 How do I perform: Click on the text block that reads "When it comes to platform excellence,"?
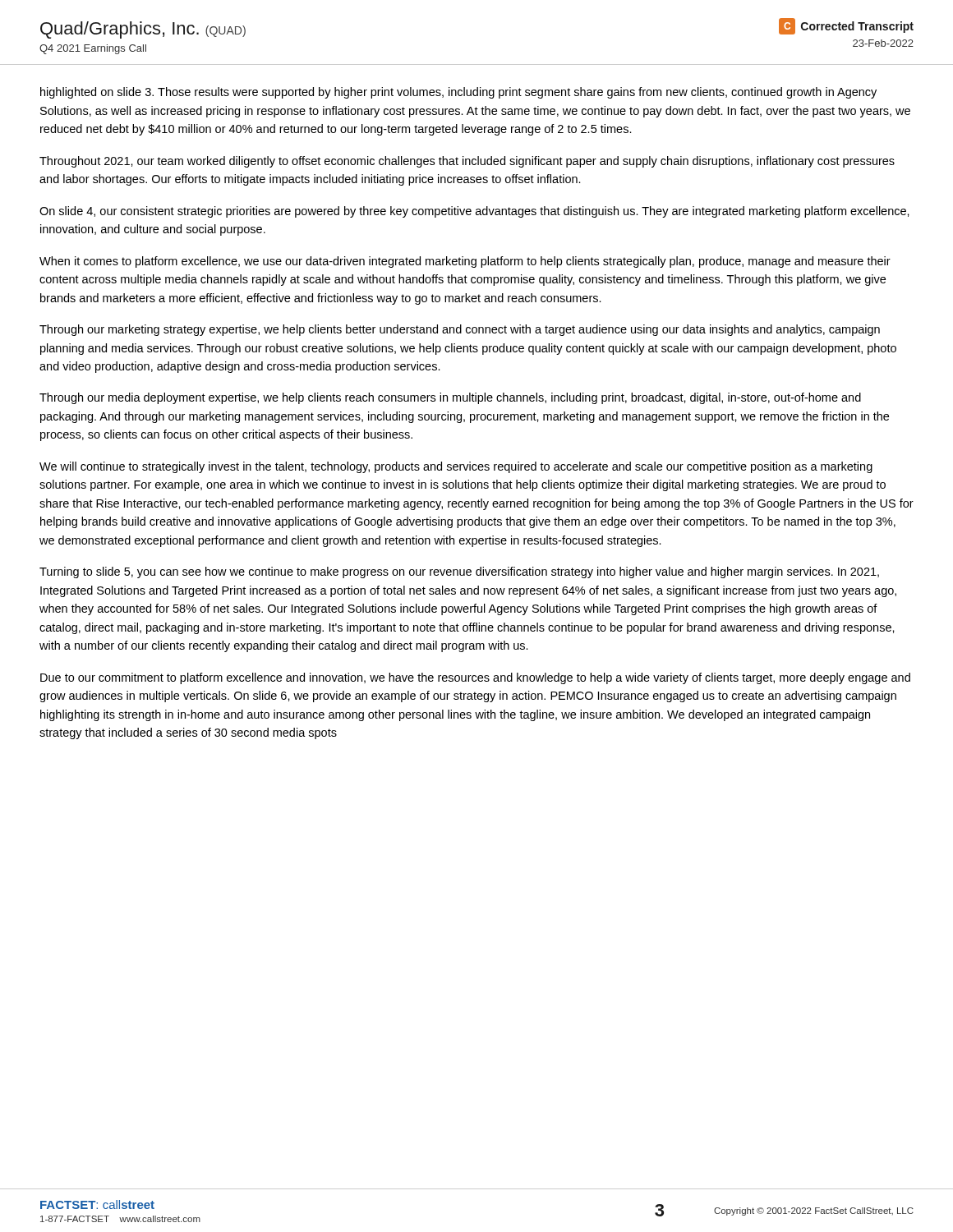coord(476,280)
